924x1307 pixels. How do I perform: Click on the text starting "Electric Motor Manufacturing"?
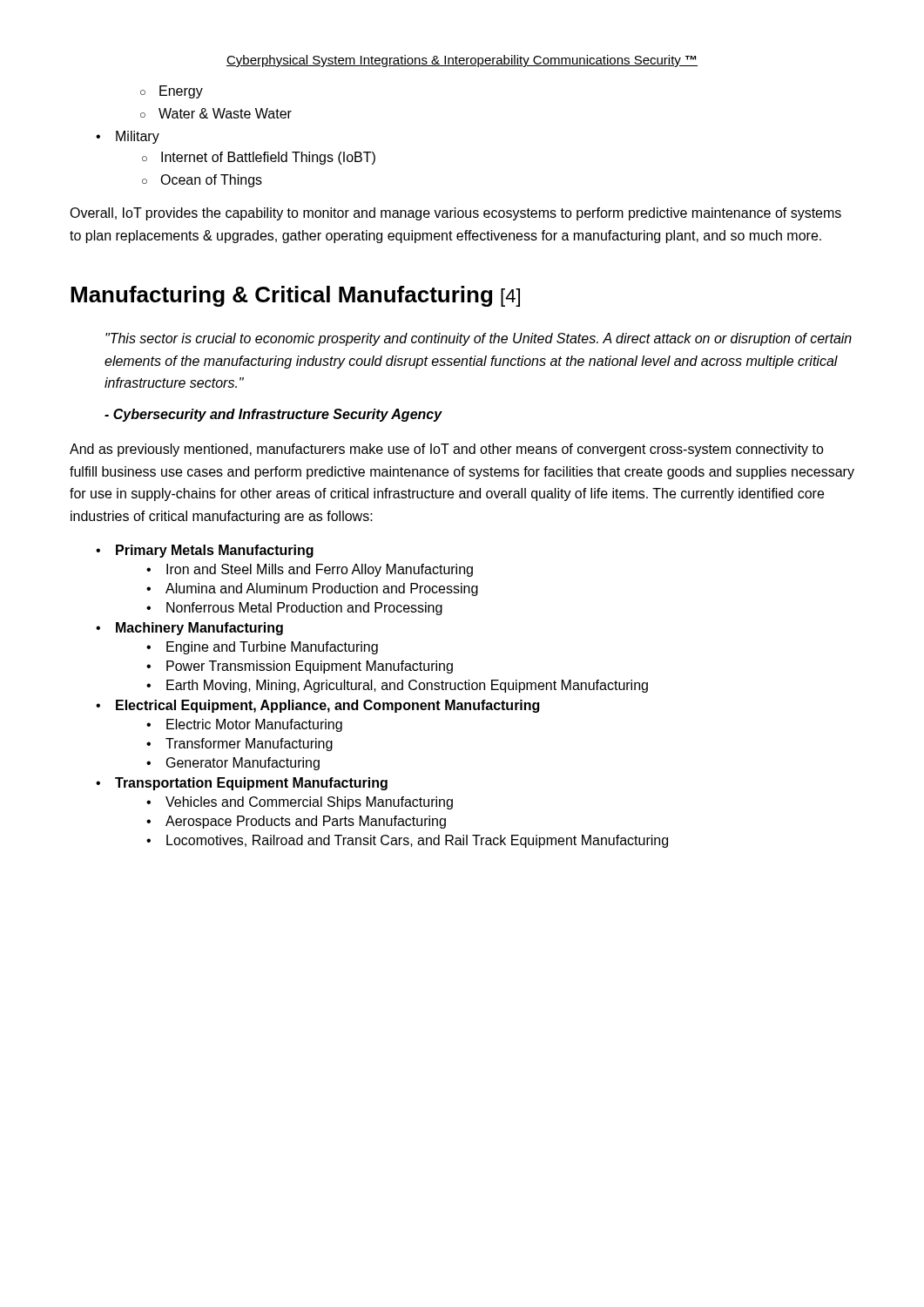(254, 725)
